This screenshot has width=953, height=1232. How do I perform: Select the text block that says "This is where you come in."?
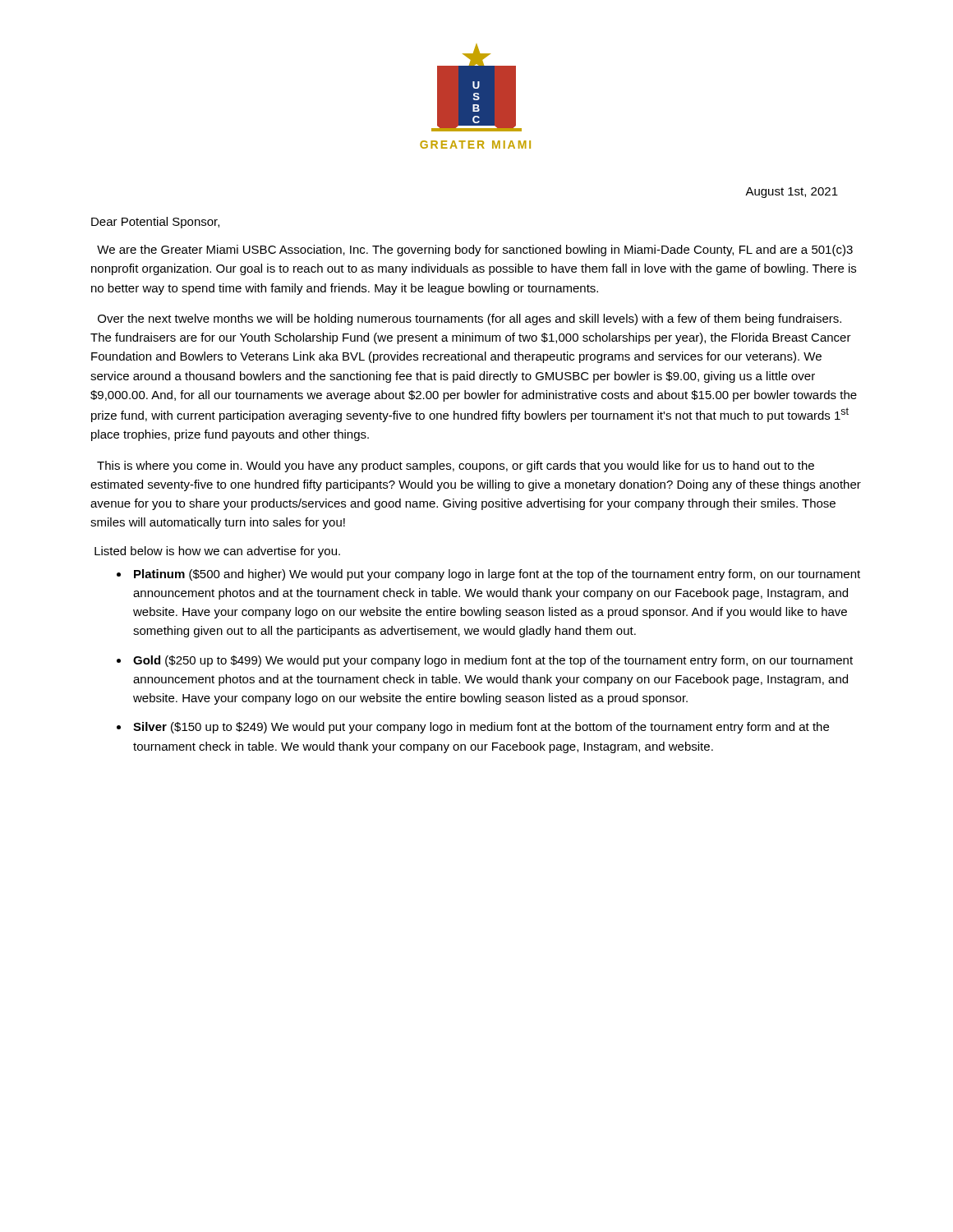[x=476, y=494]
